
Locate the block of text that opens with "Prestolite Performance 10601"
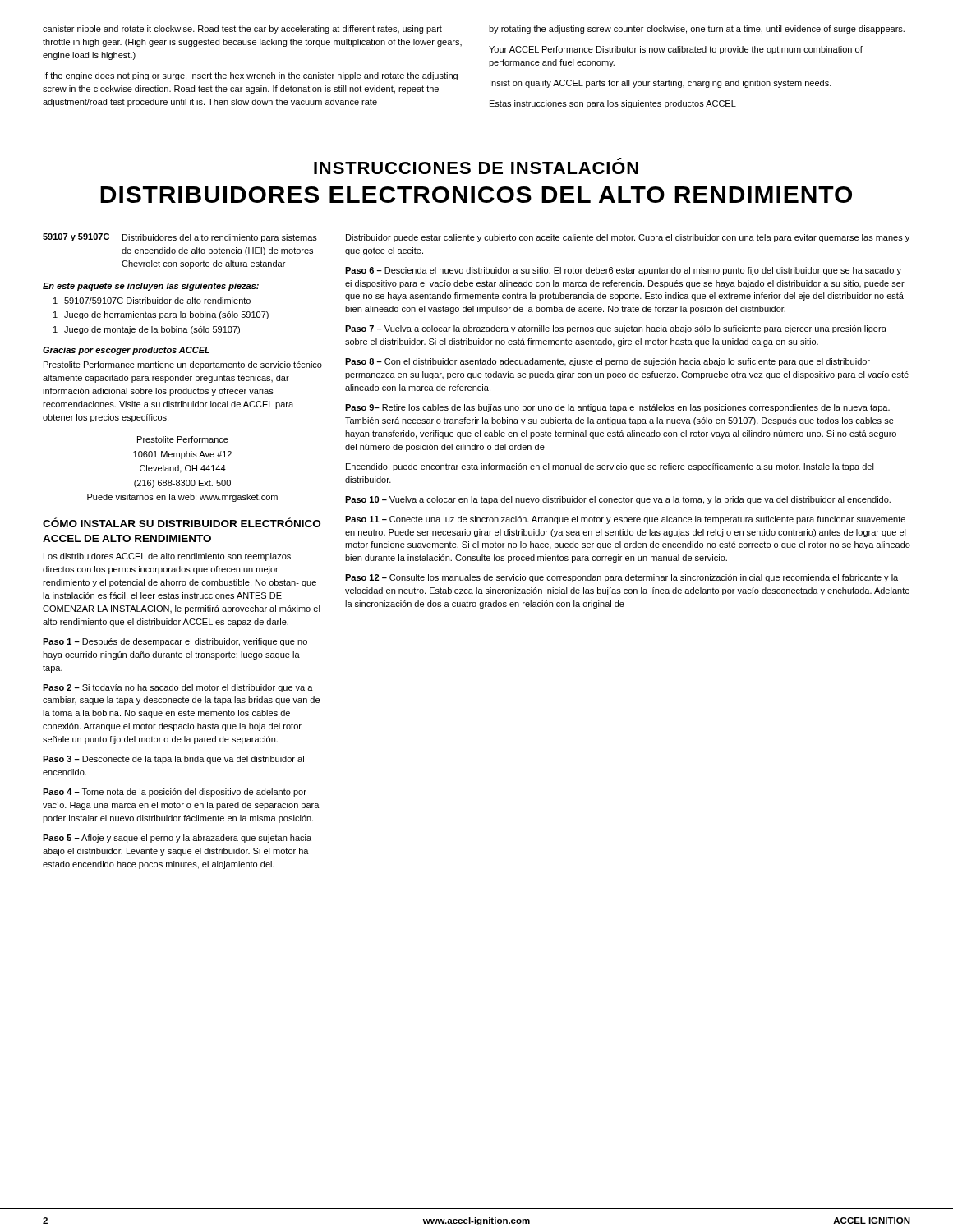tap(182, 468)
